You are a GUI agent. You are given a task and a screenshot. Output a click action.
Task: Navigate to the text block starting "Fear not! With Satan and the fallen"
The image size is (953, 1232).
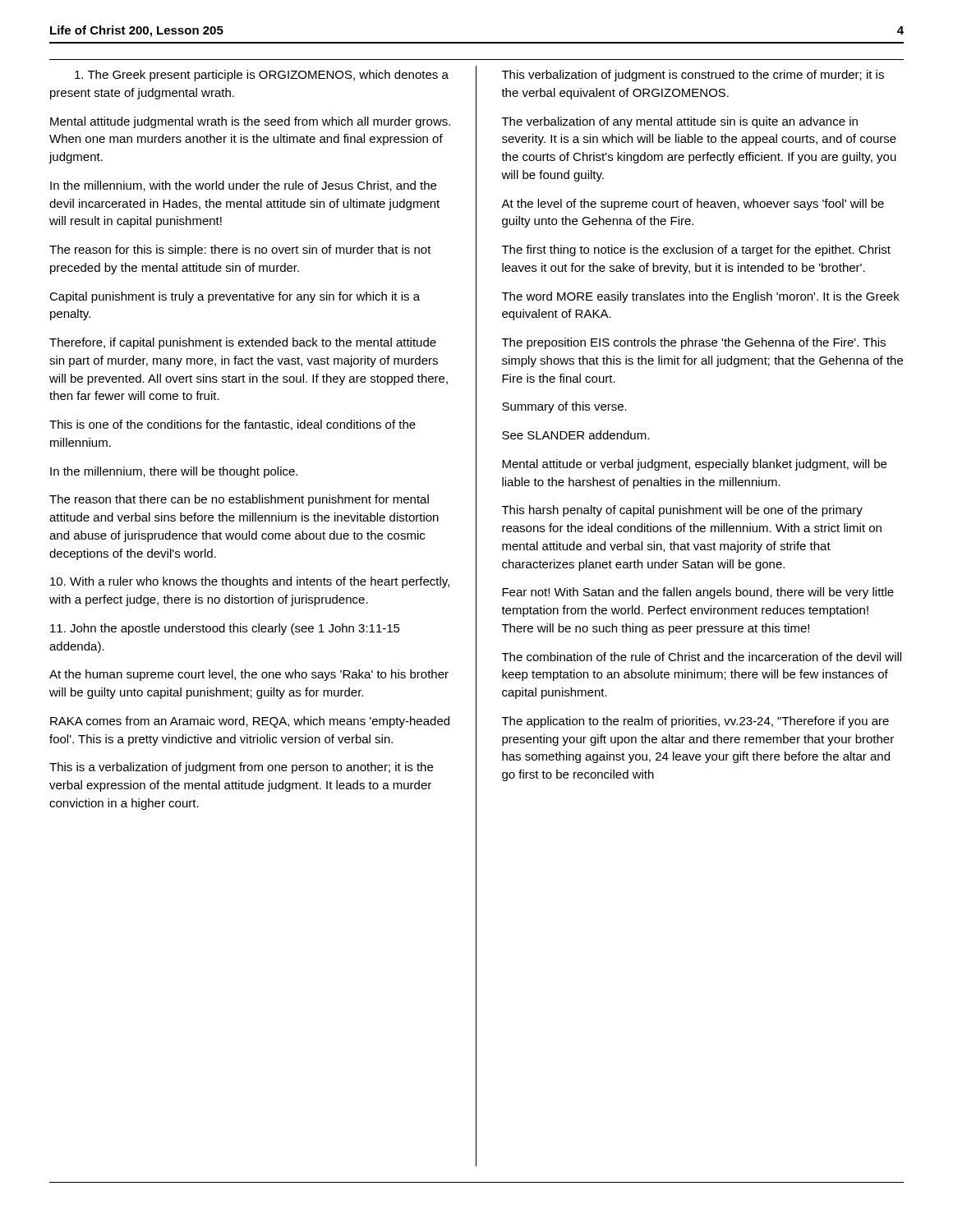pyautogui.click(x=698, y=610)
